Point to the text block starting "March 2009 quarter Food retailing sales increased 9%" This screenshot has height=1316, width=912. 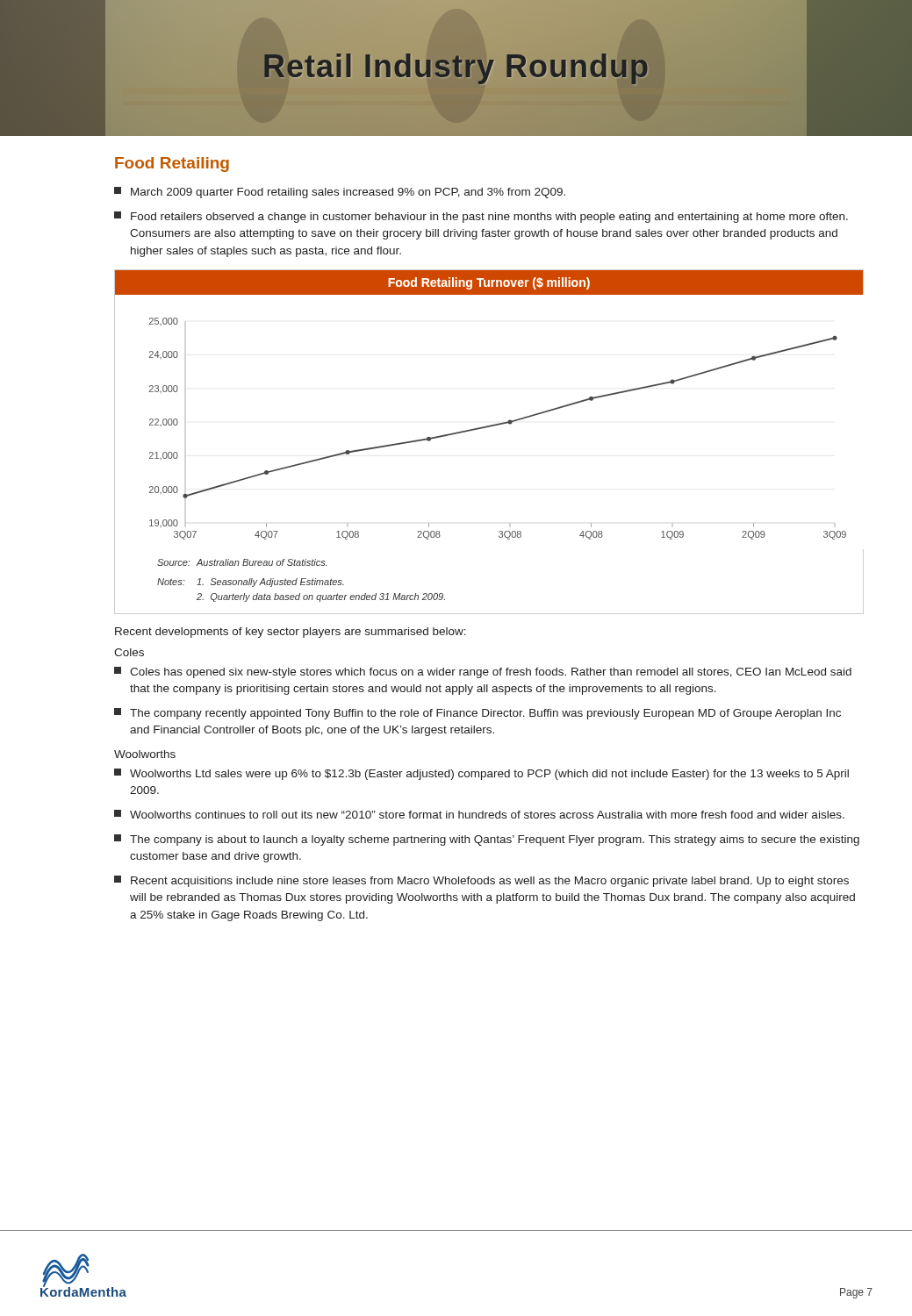(340, 192)
